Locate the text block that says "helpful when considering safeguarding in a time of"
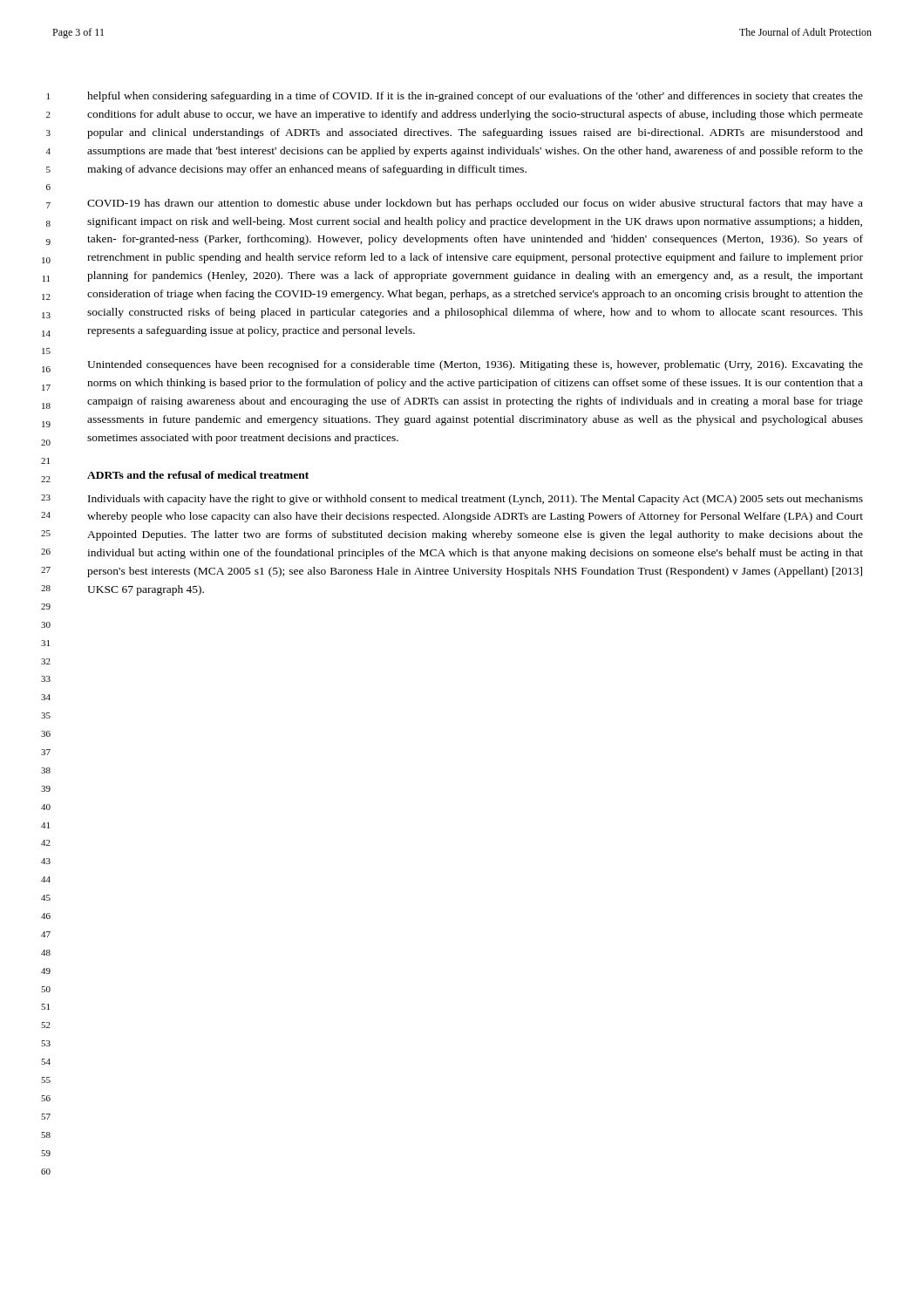The width and height of the screenshot is (924, 1308). click(x=475, y=132)
